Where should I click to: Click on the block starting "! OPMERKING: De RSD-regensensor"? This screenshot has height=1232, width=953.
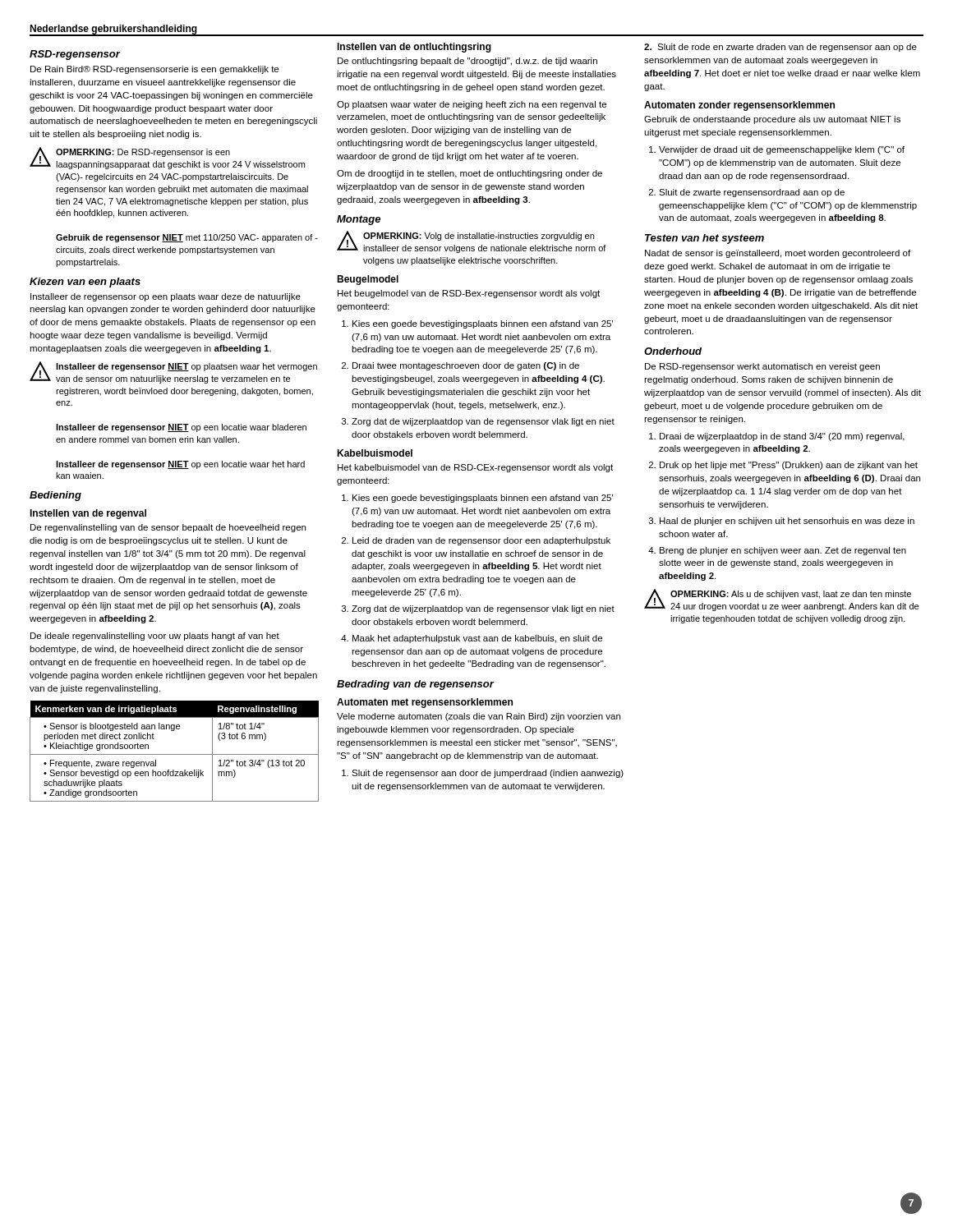pos(174,207)
